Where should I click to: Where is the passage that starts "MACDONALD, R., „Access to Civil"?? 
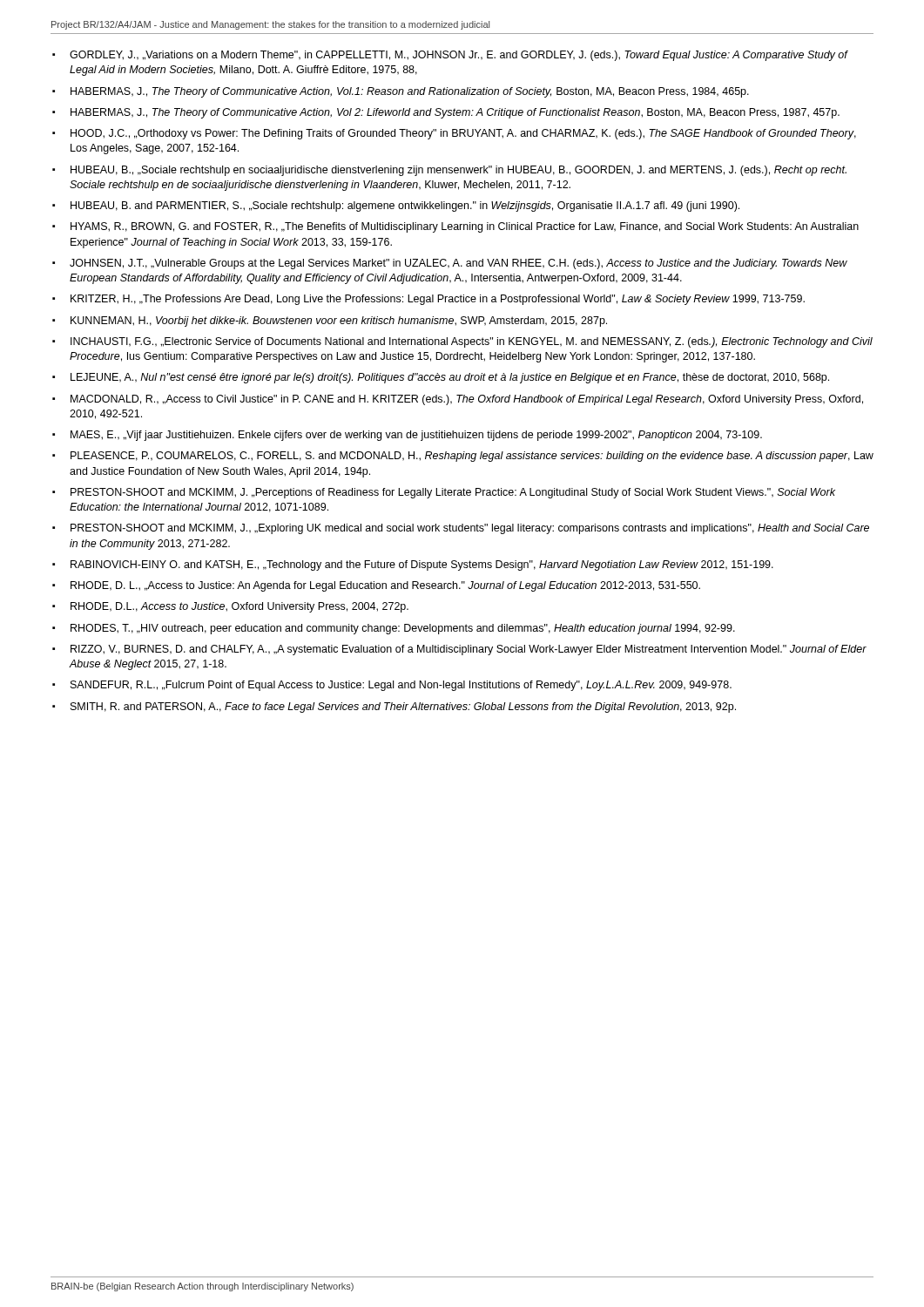coord(467,406)
